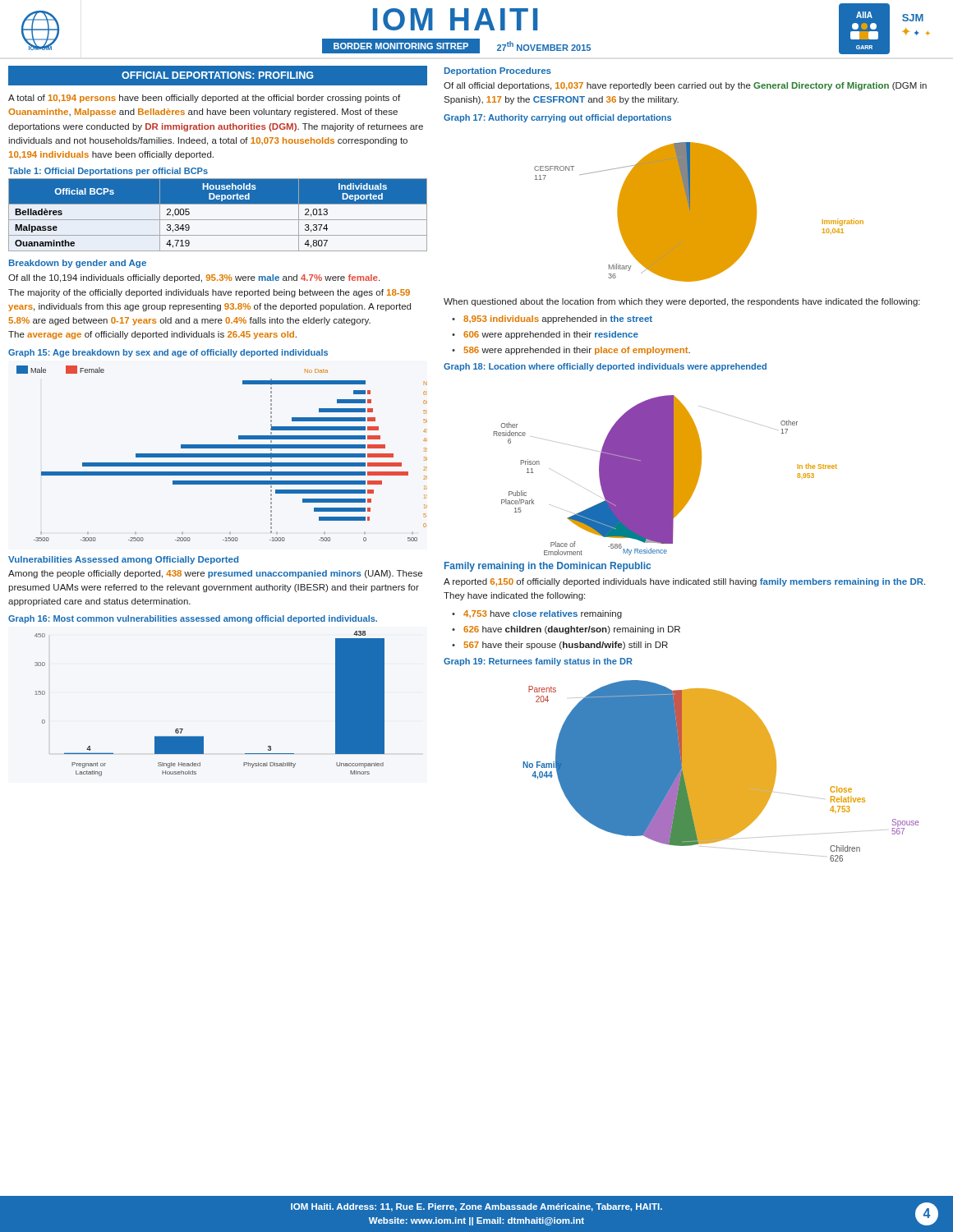
Task: Navigate to the region starting "Vulnerabilities Assessed among Officially"
Action: point(124,559)
